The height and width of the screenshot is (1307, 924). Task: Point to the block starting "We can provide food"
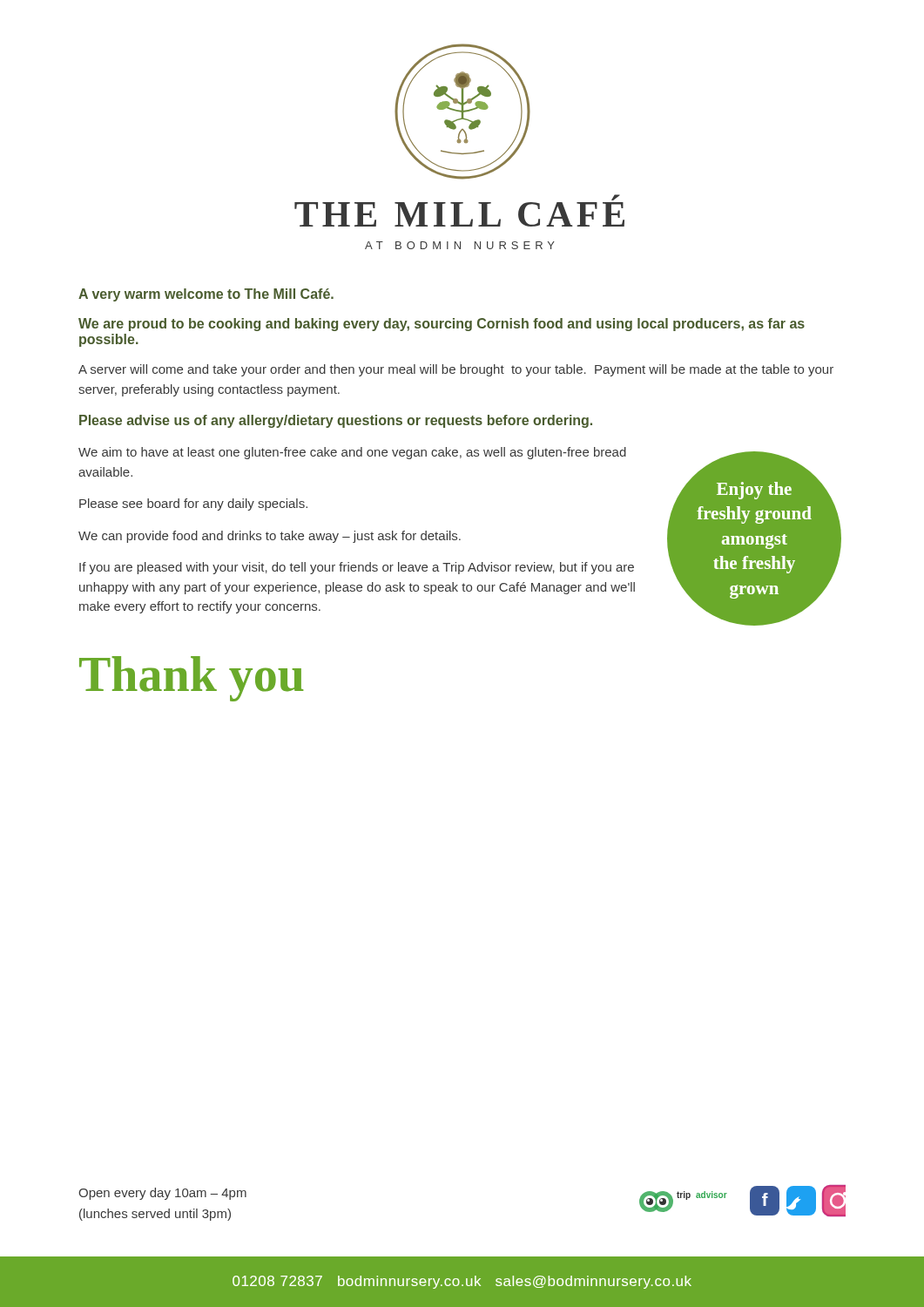point(270,535)
